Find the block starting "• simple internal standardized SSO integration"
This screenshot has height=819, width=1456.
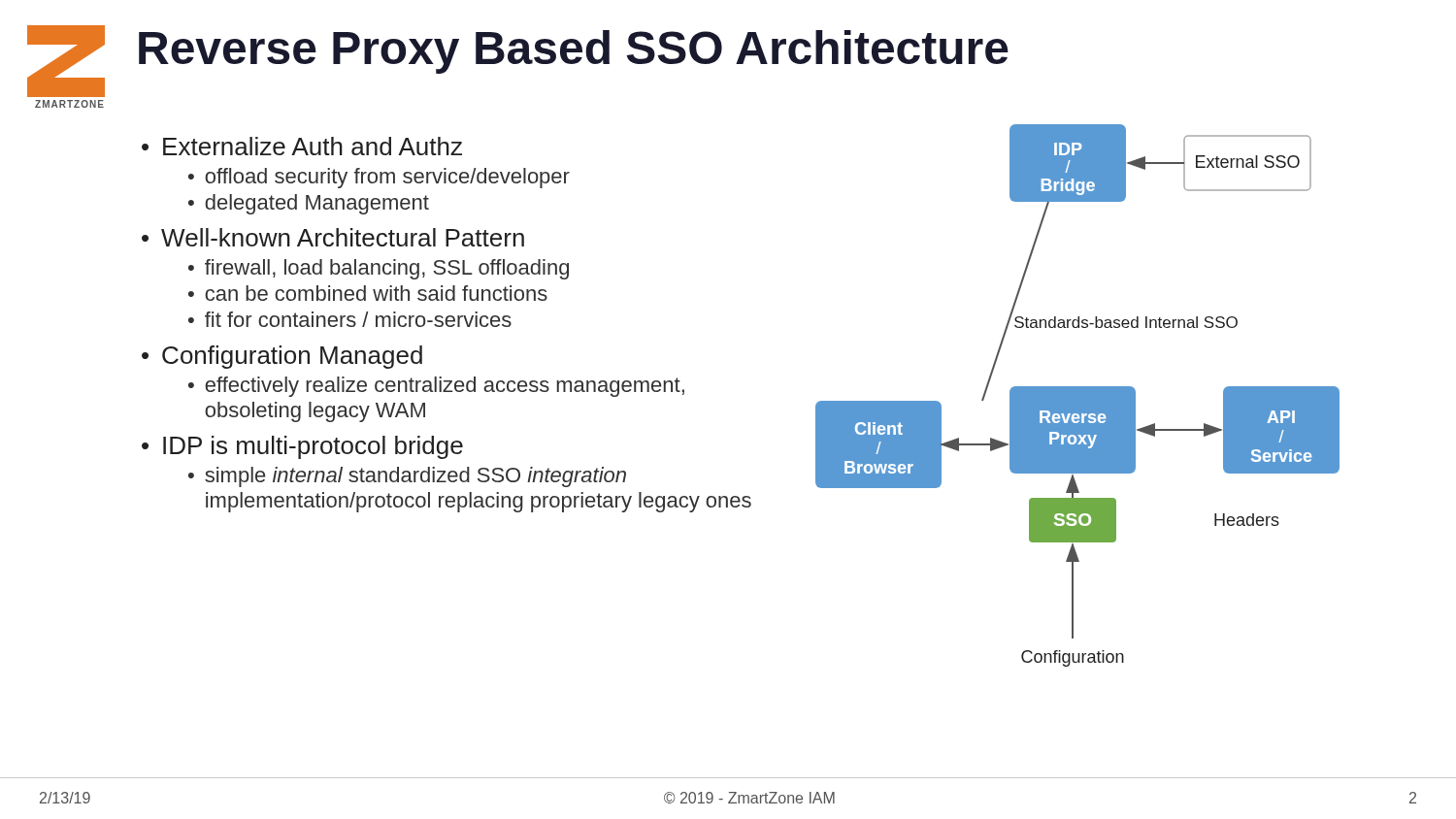(x=484, y=488)
